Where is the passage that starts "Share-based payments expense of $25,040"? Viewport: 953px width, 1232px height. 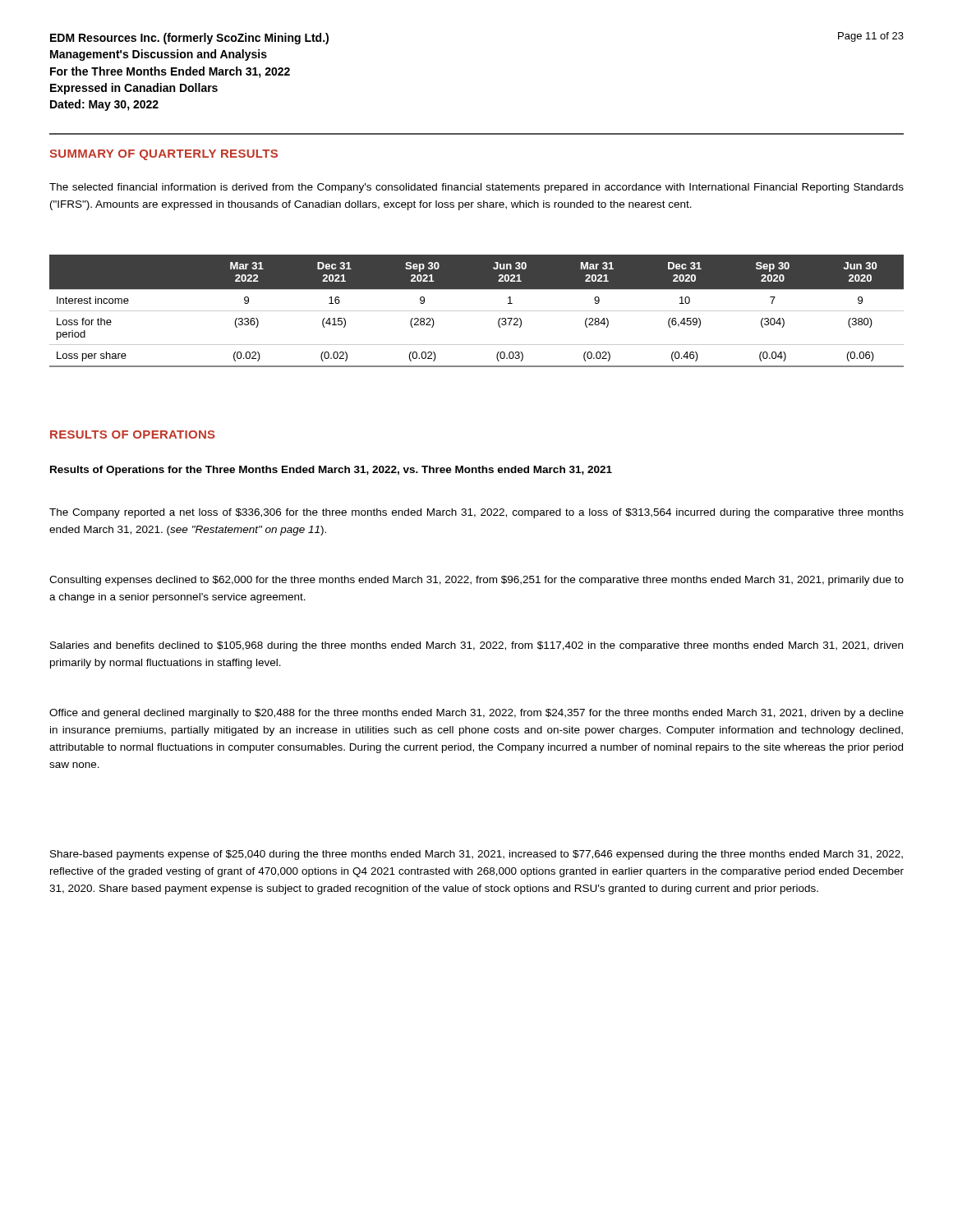(x=476, y=871)
